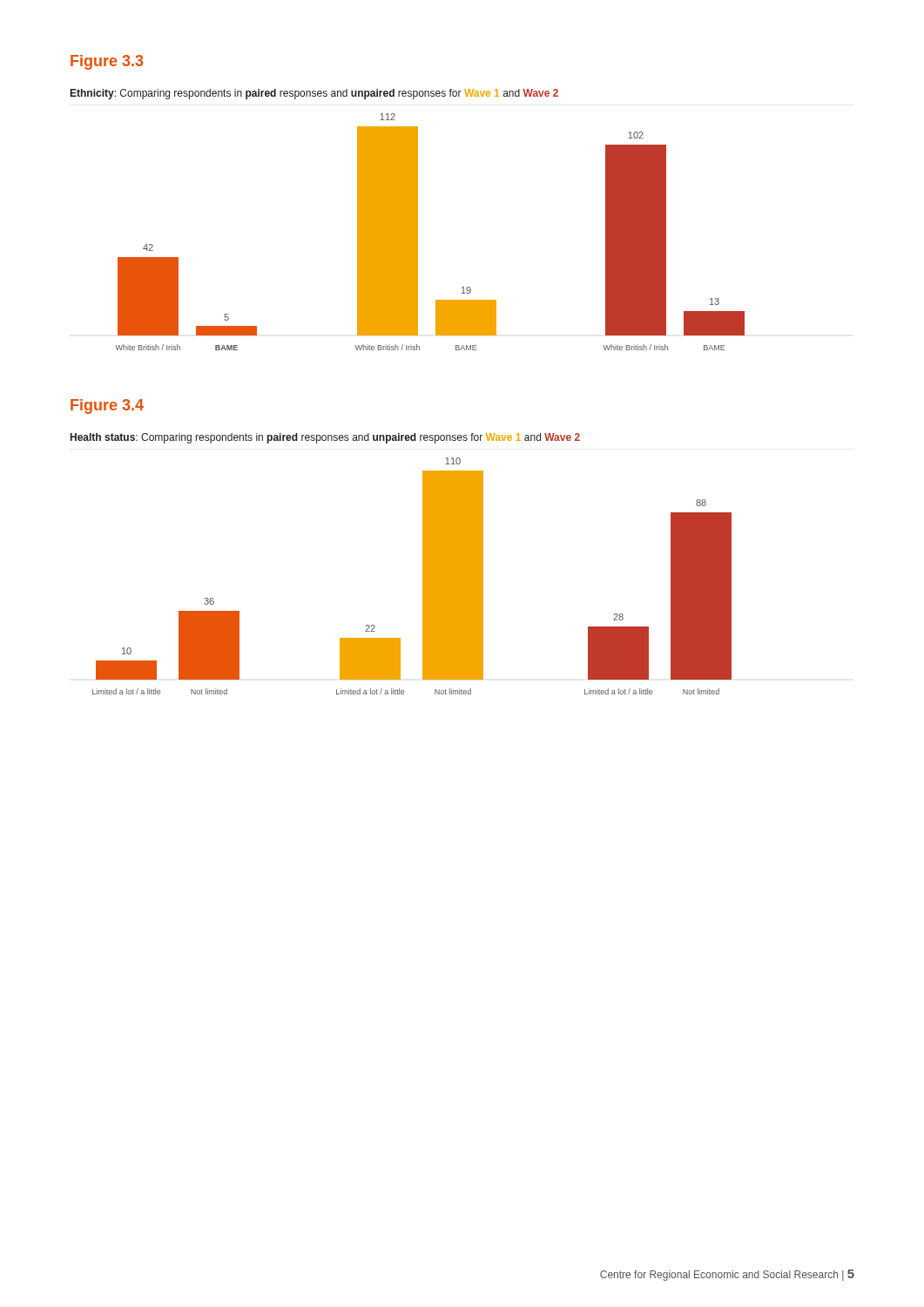Click on the block starting "Health status: Comparing respondents in"
The image size is (924, 1307).
325,437
